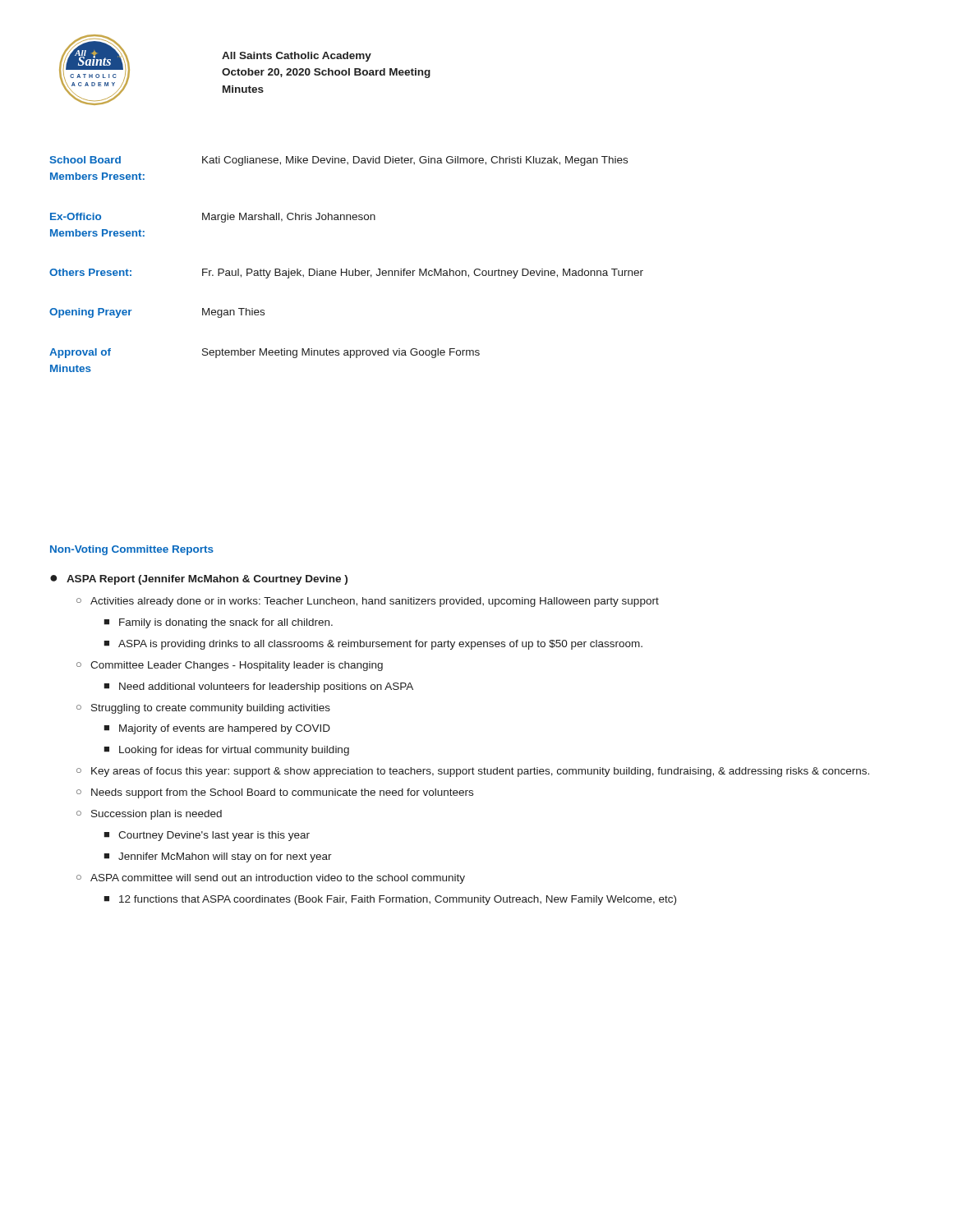The image size is (953, 1232).
Task: Click on the text with the text "Opening Prayer Megan Thies"
Action: tap(90, 314)
